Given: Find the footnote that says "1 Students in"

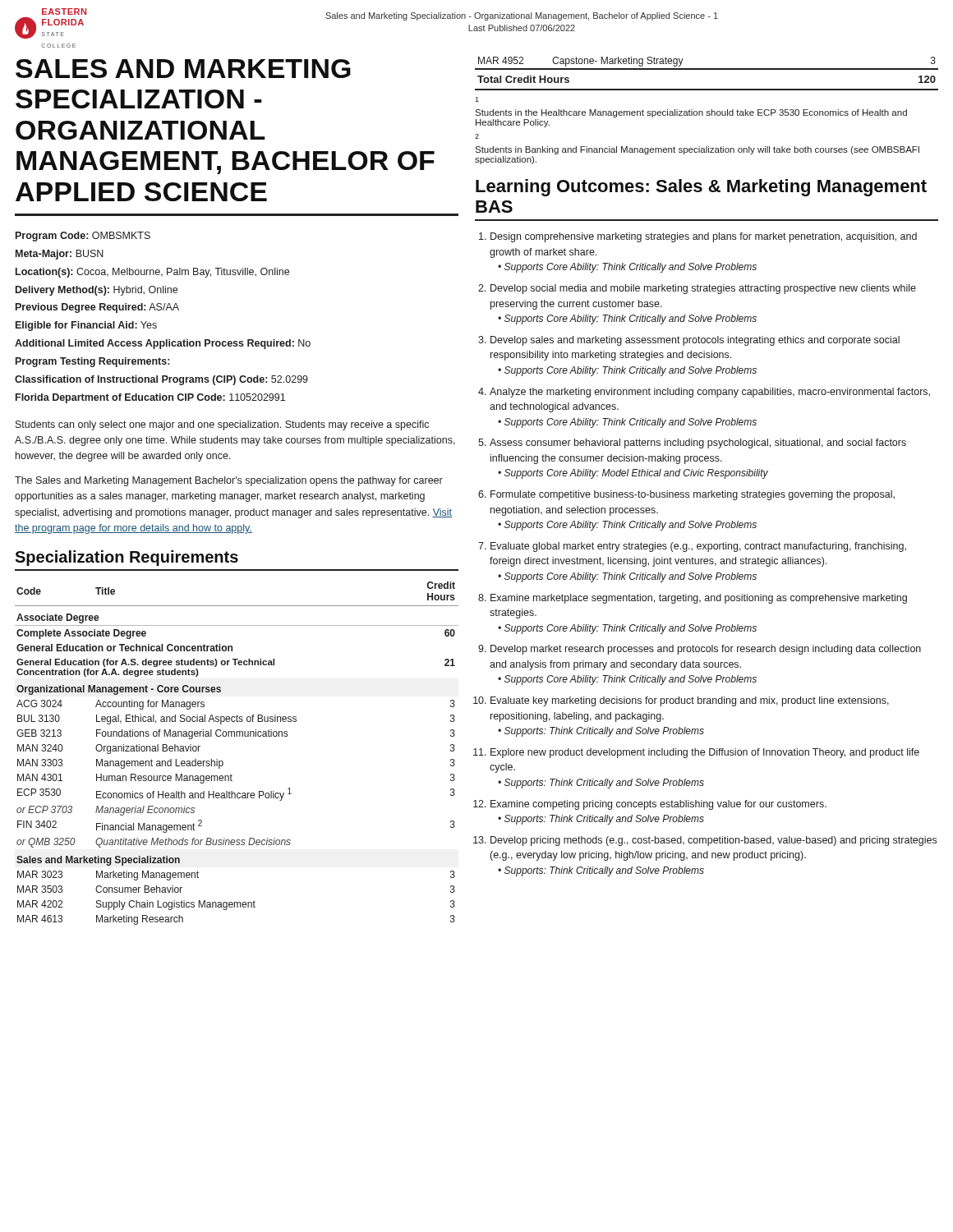Looking at the screenshot, I should tap(691, 111).
